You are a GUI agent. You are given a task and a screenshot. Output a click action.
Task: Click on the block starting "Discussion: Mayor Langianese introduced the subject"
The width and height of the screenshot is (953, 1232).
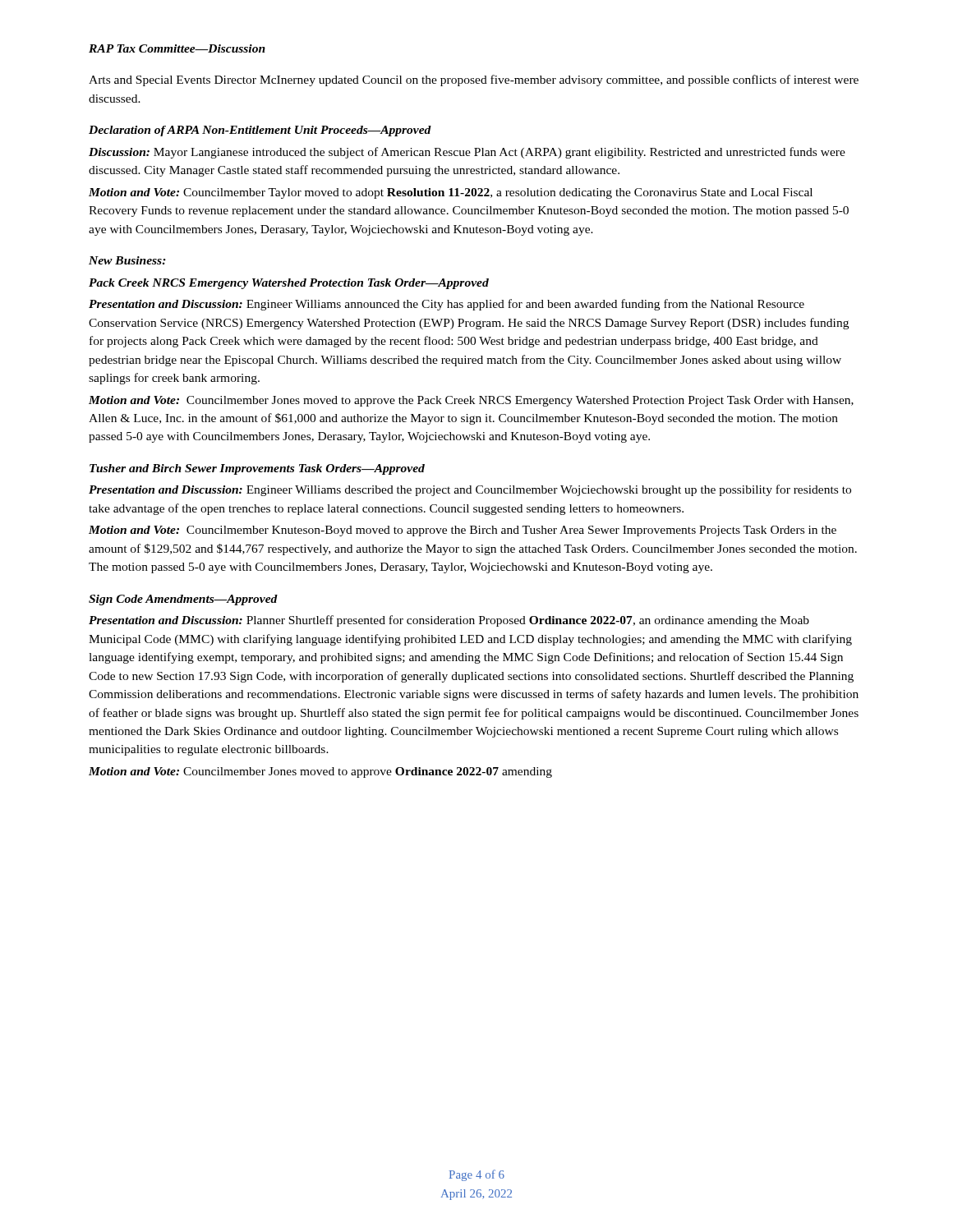tap(476, 191)
